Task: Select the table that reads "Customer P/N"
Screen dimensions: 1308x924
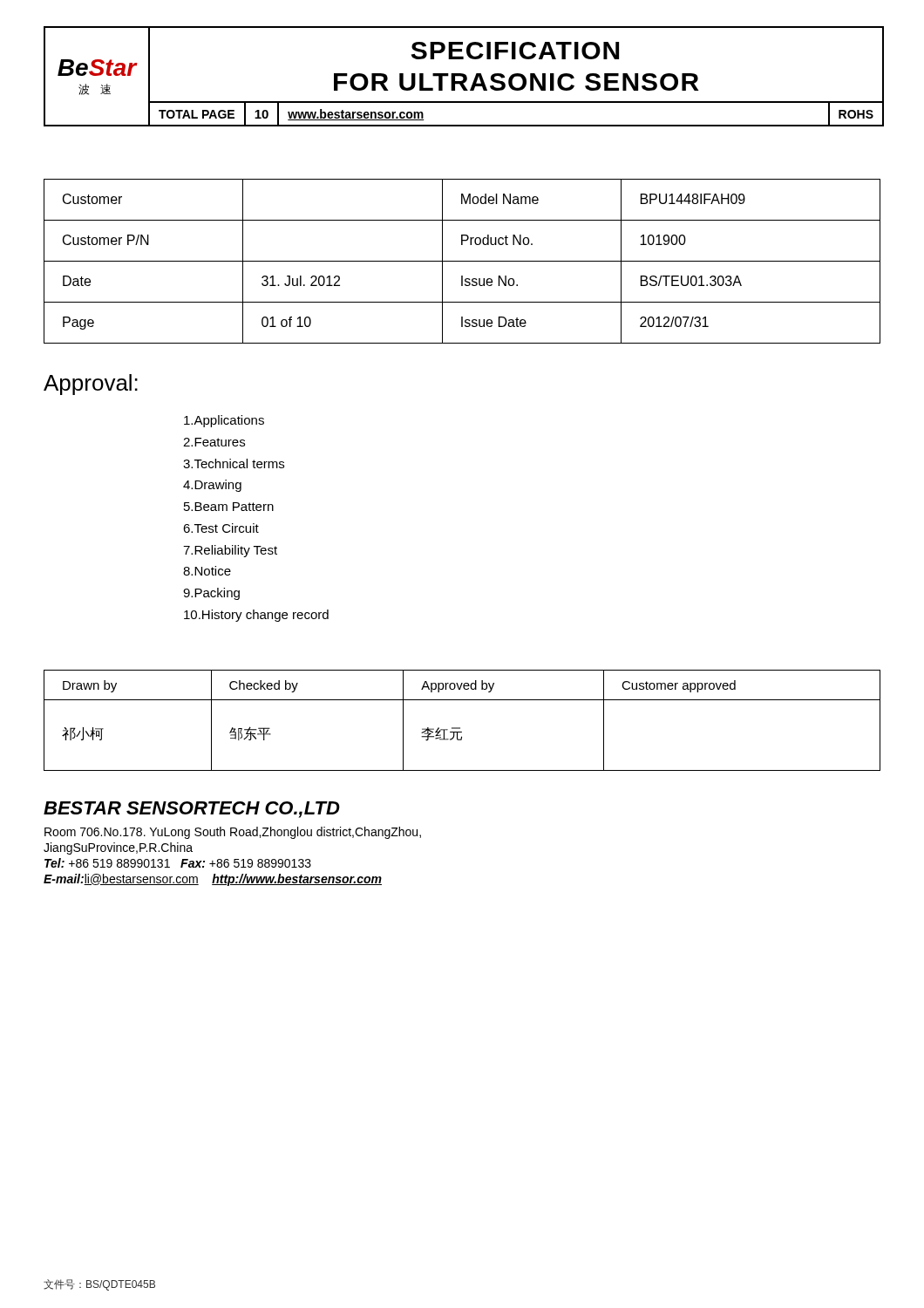Action: 462,261
